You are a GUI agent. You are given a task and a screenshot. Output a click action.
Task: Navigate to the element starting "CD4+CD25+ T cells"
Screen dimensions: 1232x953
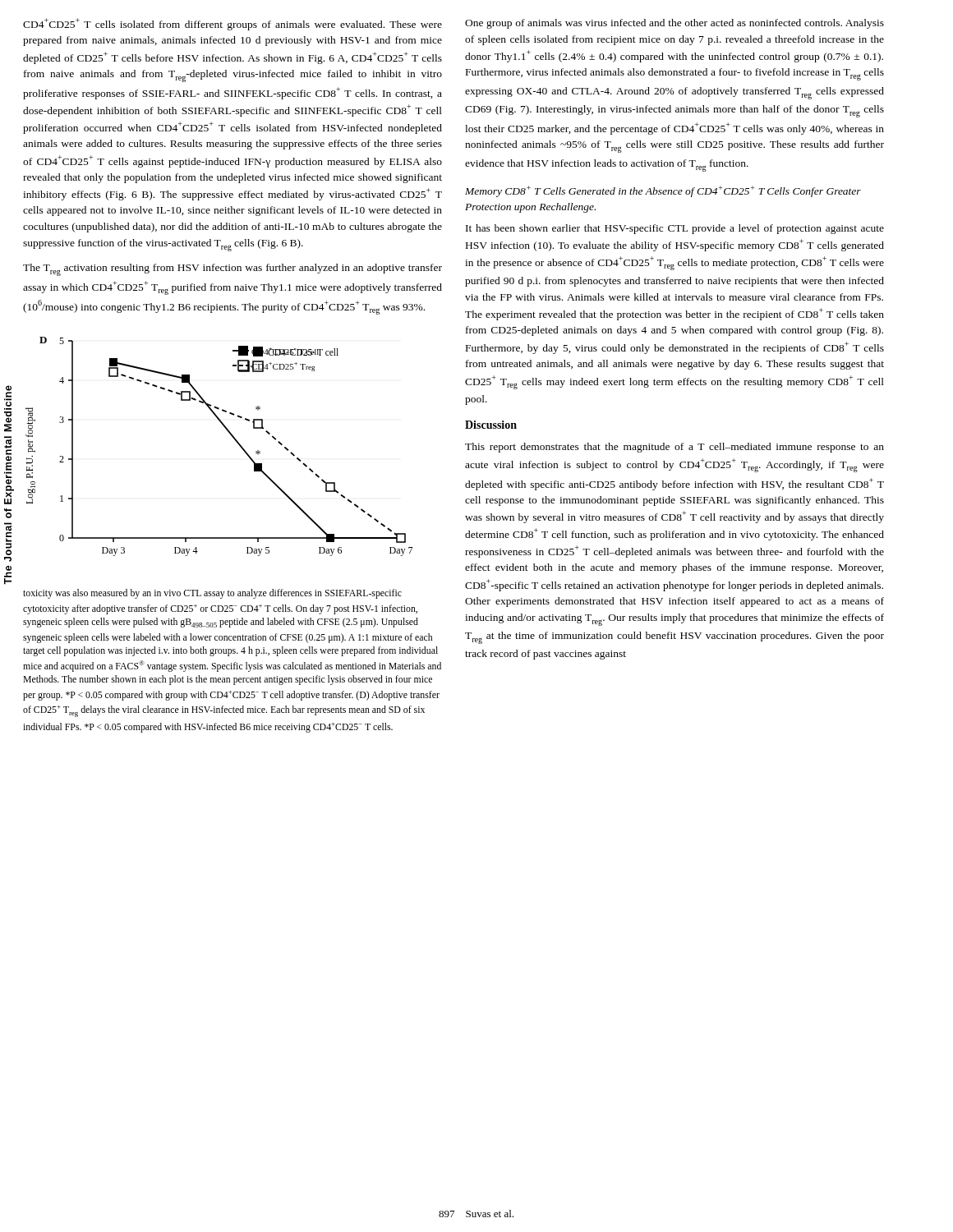232,166
